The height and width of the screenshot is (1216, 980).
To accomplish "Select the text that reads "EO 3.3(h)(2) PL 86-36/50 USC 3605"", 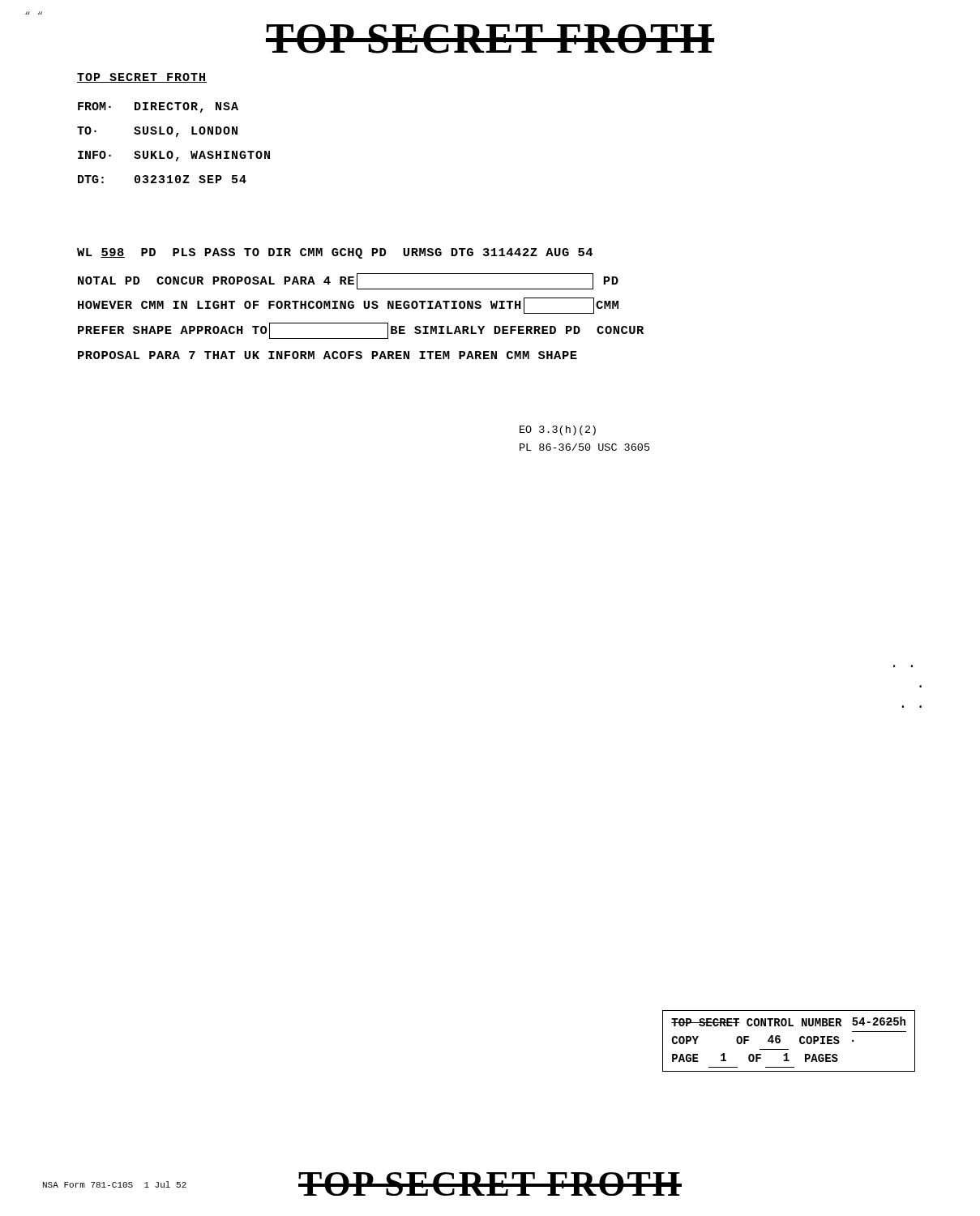I will (x=584, y=439).
